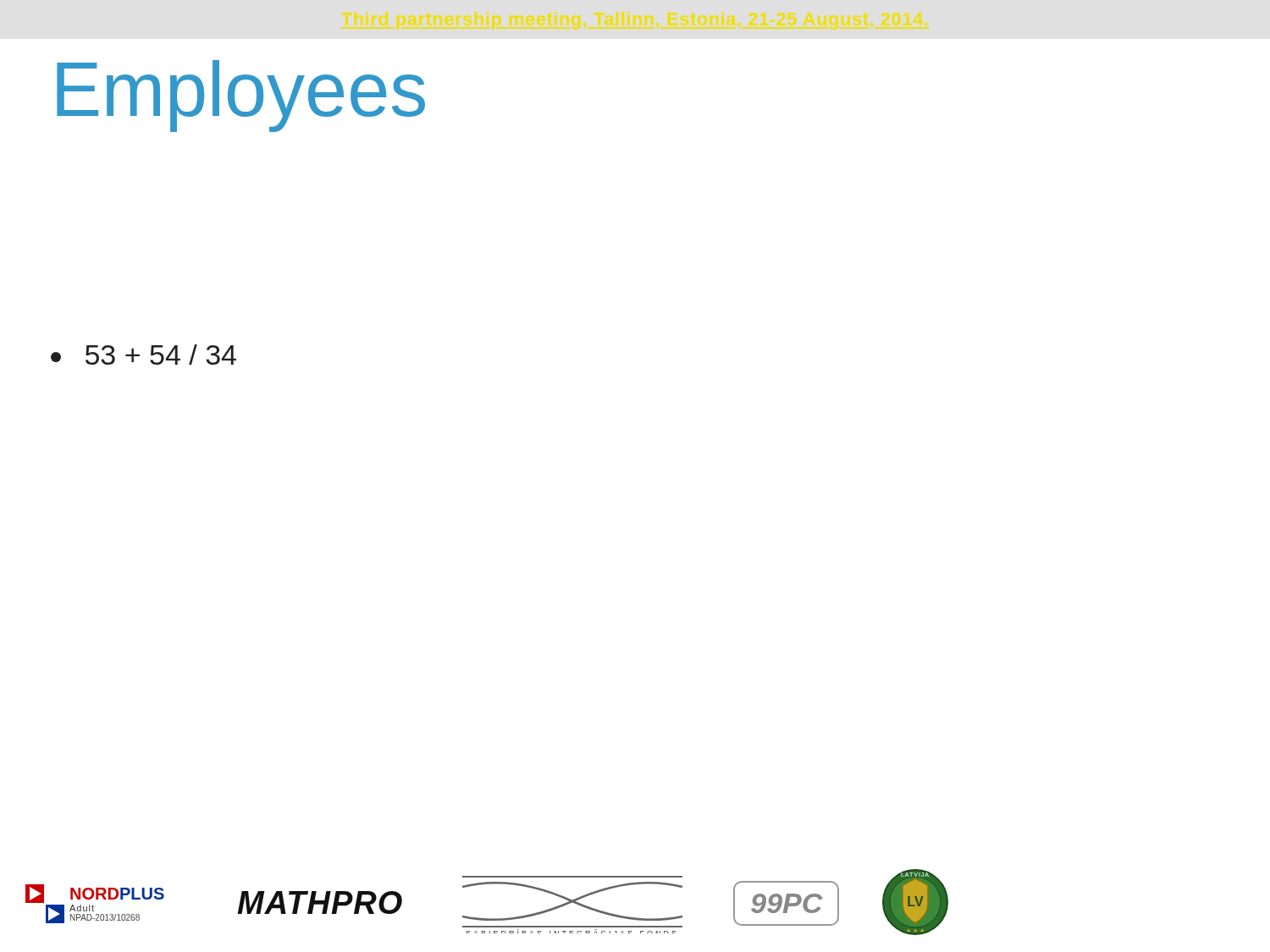Find the title
The image size is (1270, 952).
tap(239, 90)
